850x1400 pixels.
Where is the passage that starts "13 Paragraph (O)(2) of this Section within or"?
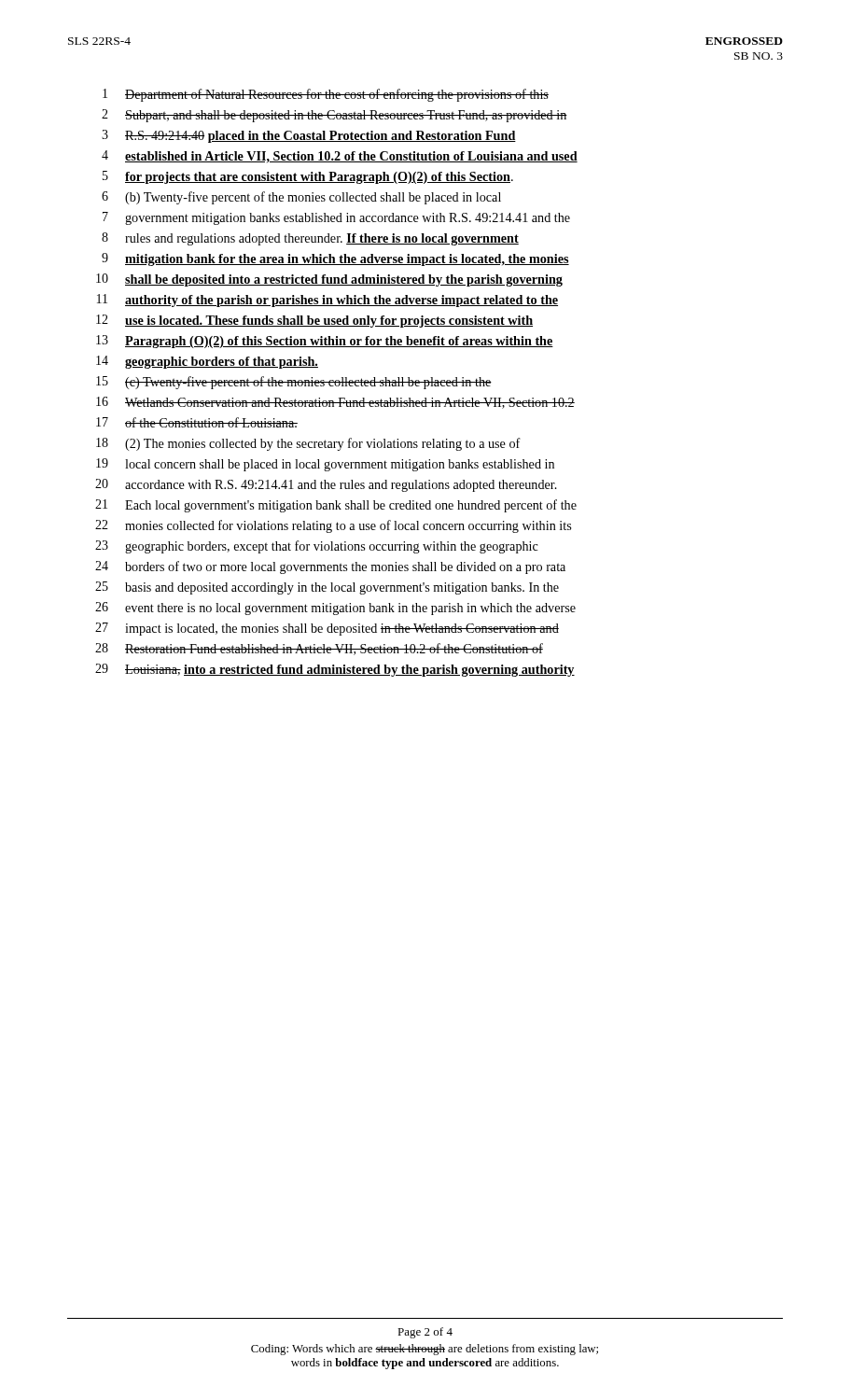pyautogui.click(x=425, y=341)
